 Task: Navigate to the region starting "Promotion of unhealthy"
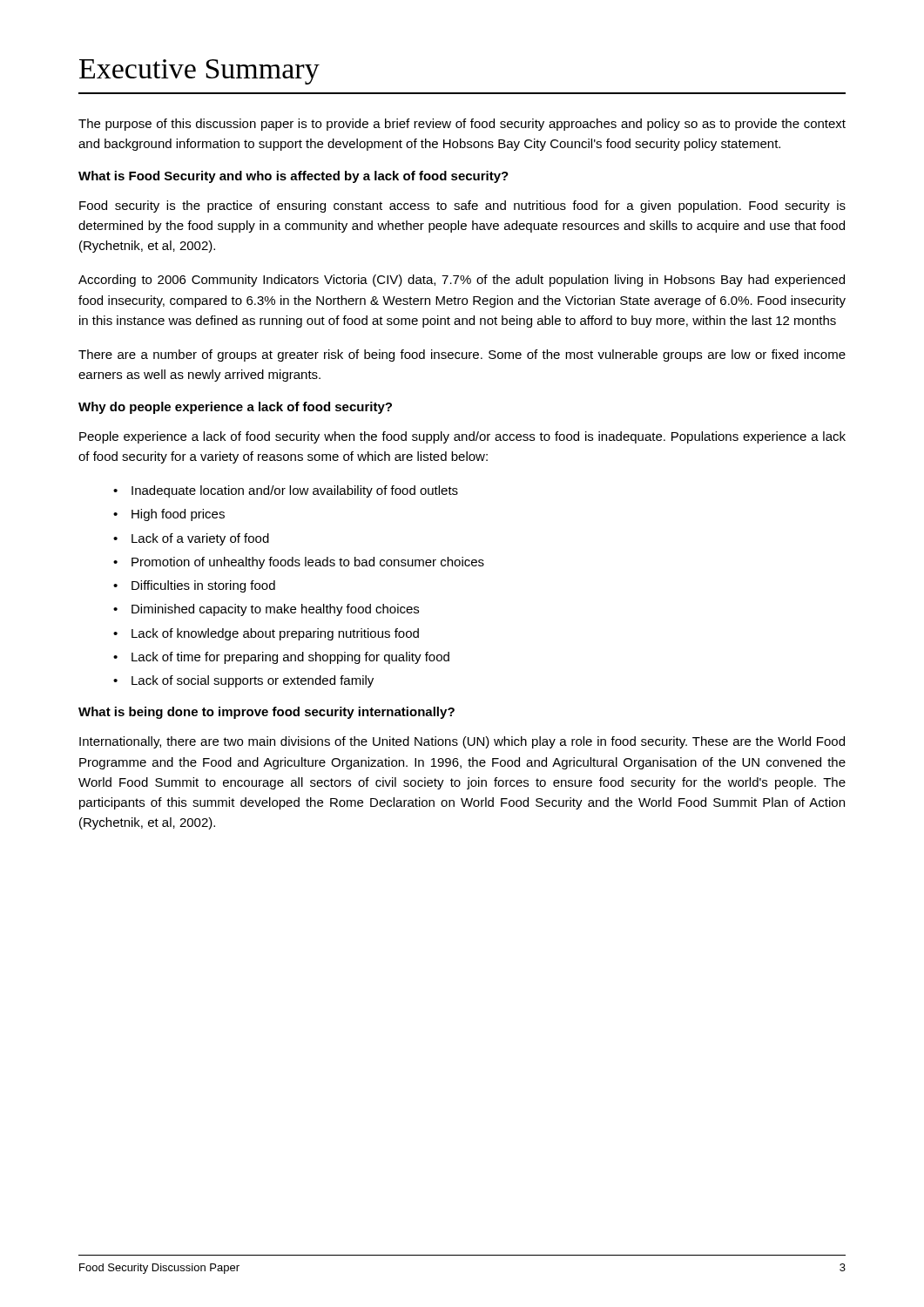[307, 561]
